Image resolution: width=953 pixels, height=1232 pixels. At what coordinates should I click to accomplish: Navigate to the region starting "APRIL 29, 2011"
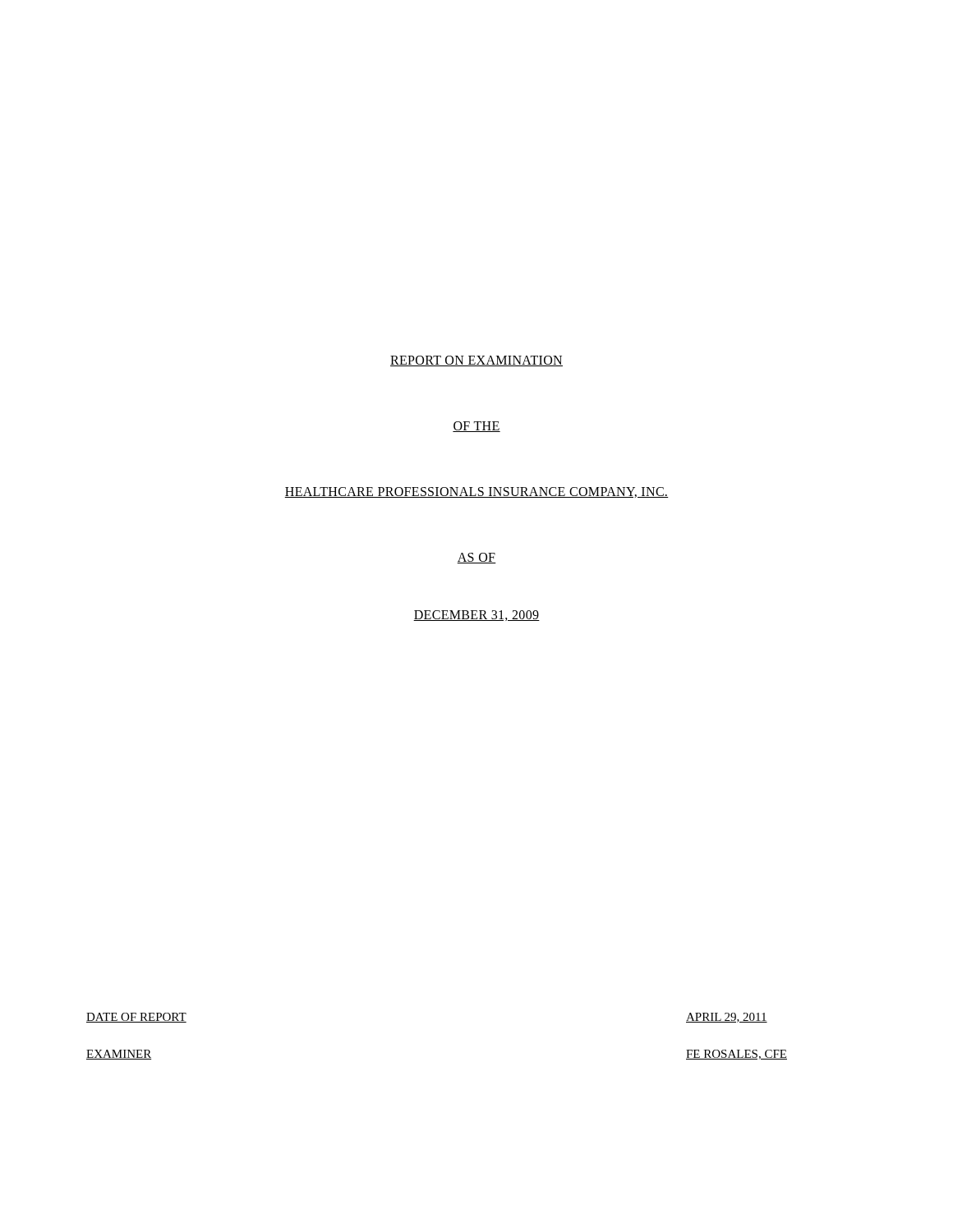click(x=726, y=1017)
